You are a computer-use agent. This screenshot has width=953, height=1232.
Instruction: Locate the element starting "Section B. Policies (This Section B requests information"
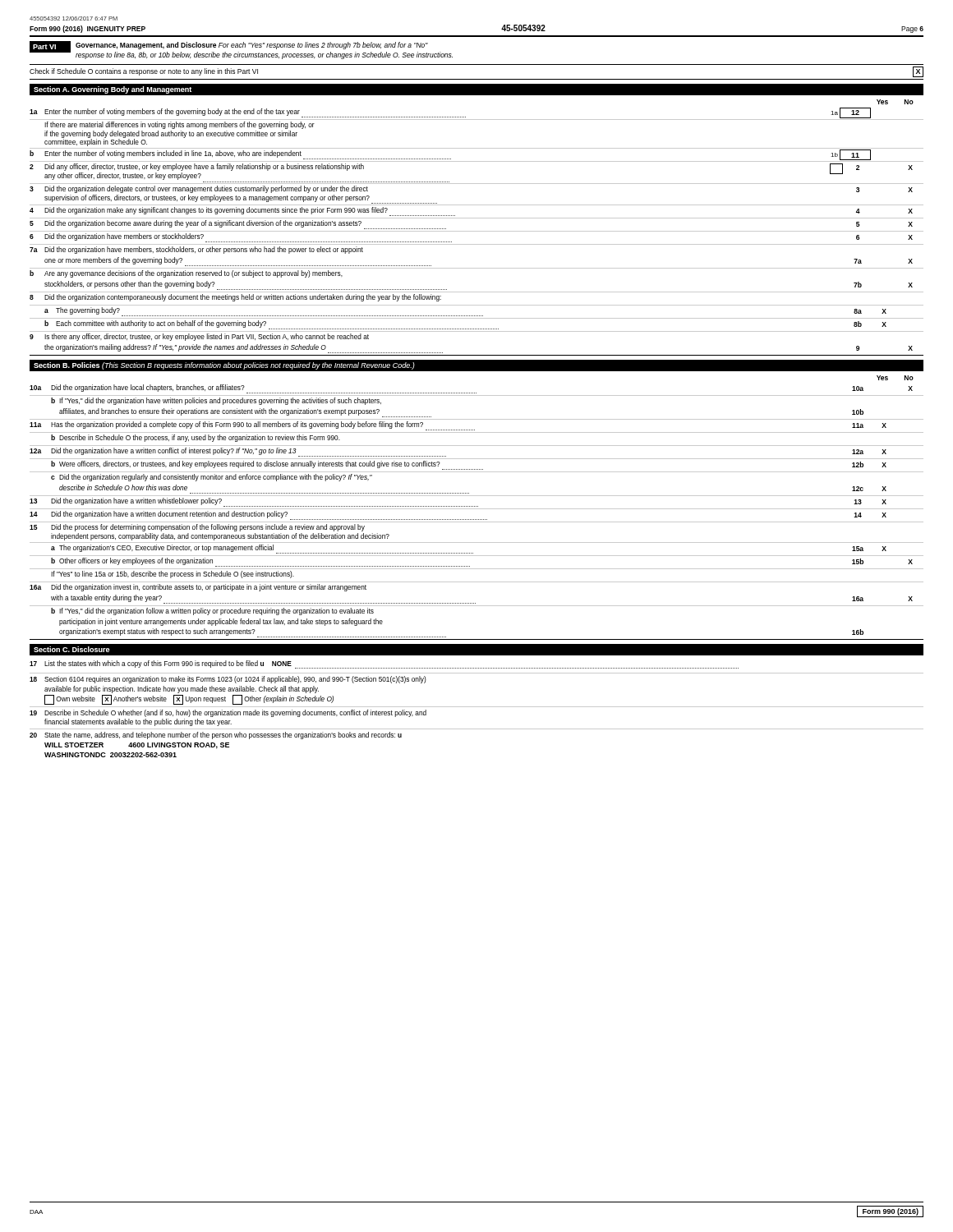(224, 365)
